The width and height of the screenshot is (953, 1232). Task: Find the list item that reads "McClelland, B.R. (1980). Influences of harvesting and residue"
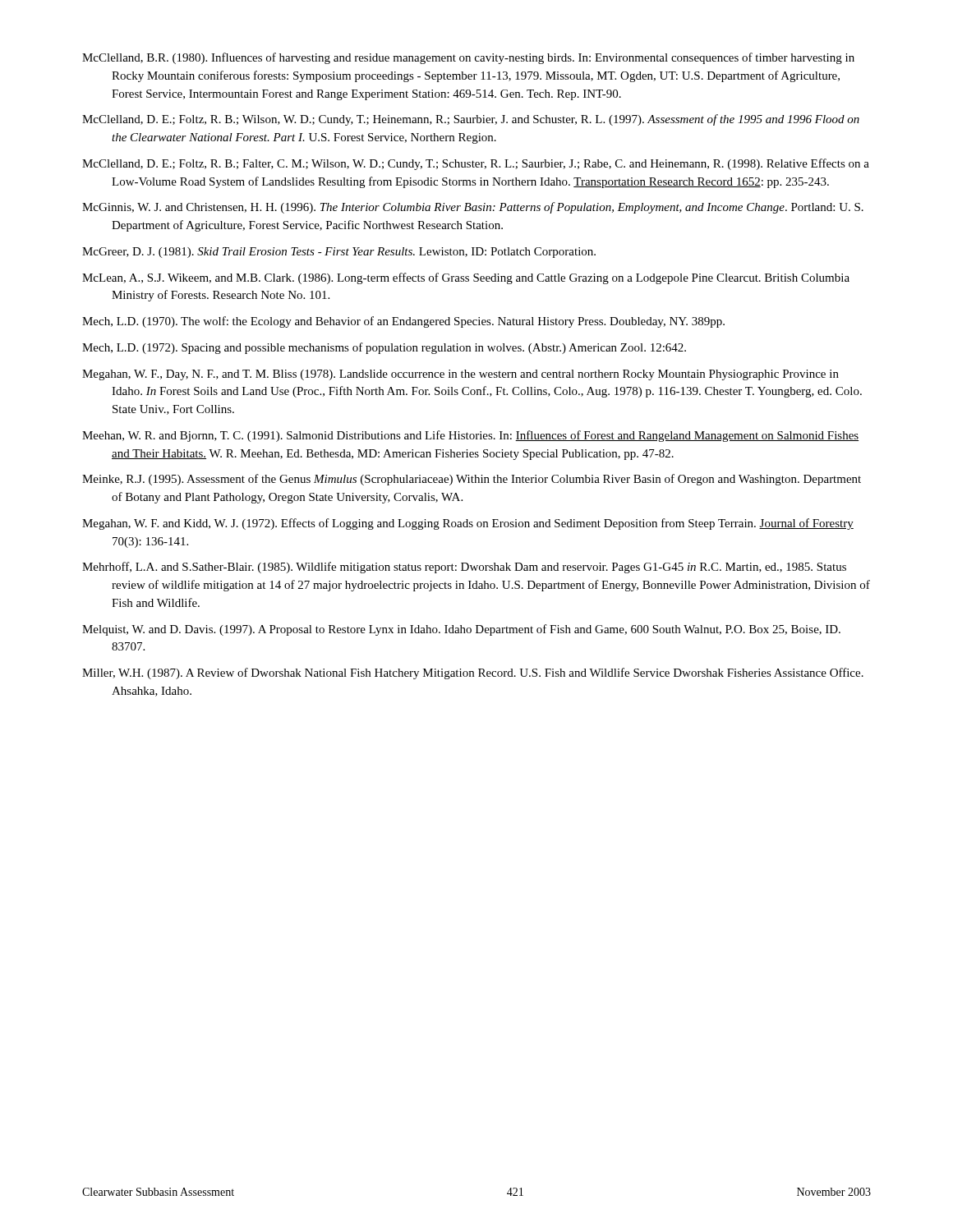(x=468, y=75)
